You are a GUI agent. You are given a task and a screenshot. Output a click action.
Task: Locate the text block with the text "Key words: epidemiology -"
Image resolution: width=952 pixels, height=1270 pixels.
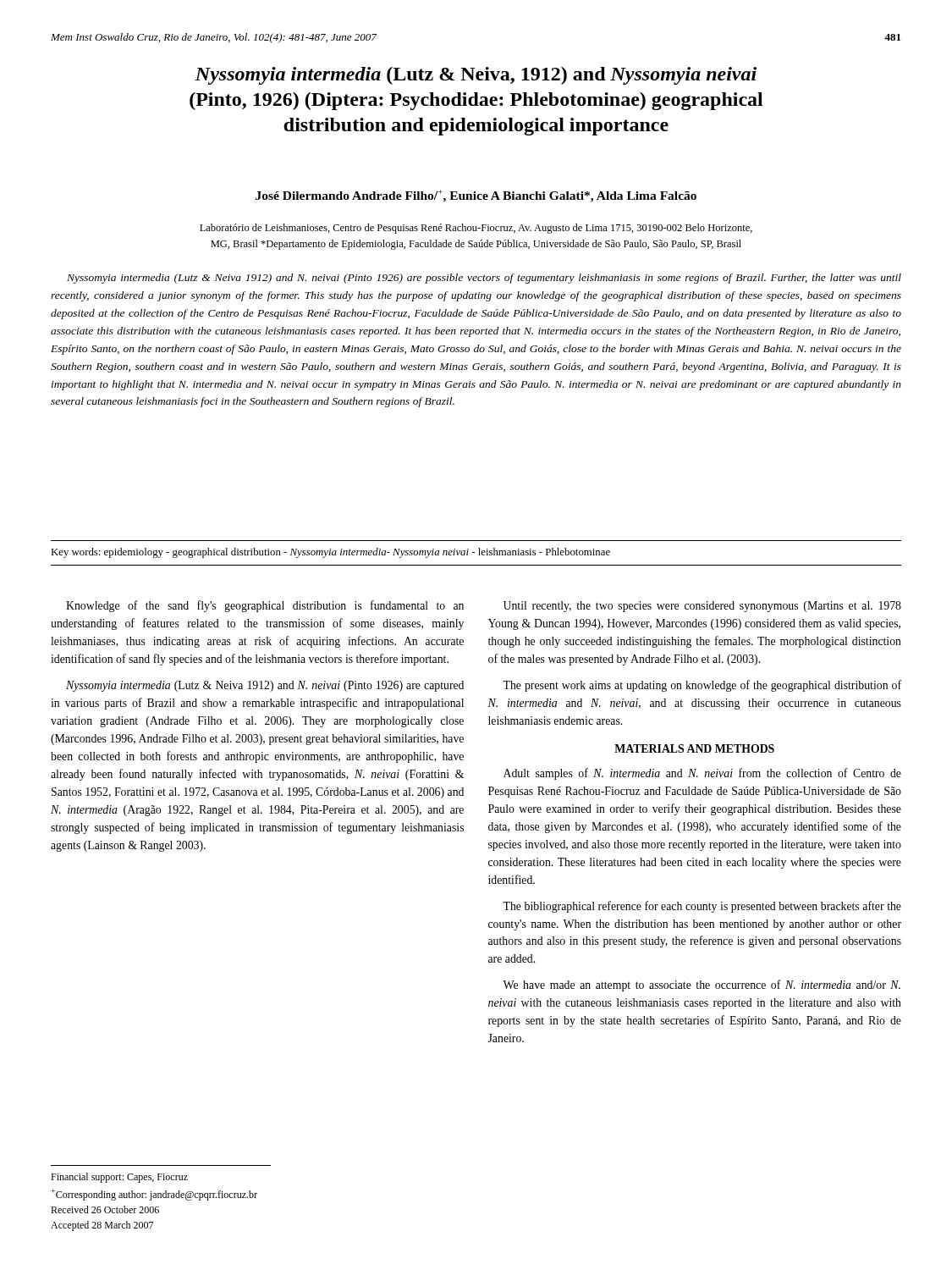(330, 552)
